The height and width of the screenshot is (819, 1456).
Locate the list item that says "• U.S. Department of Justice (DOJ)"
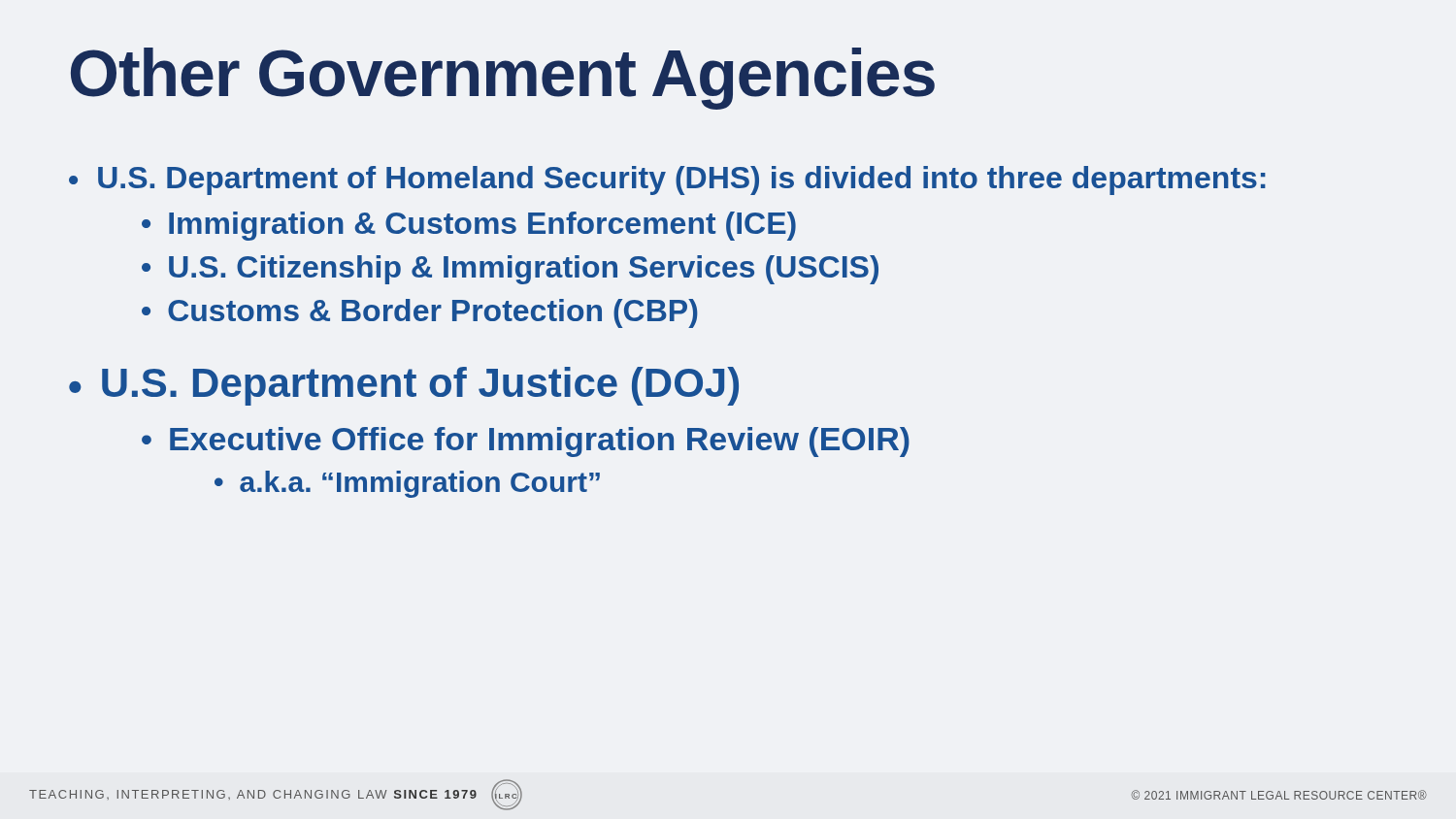point(404,385)
